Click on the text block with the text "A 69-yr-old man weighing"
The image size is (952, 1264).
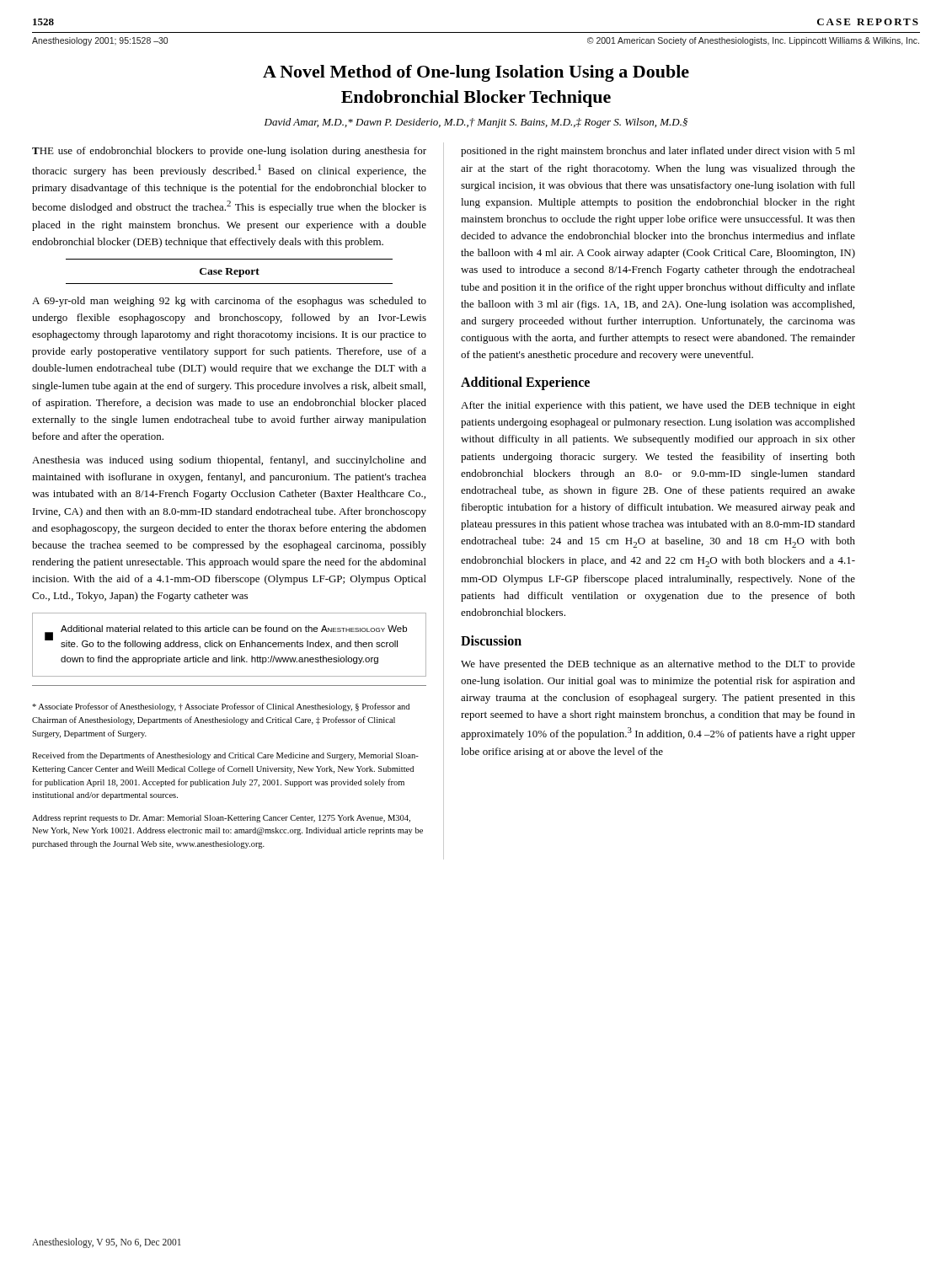[229, 448]
